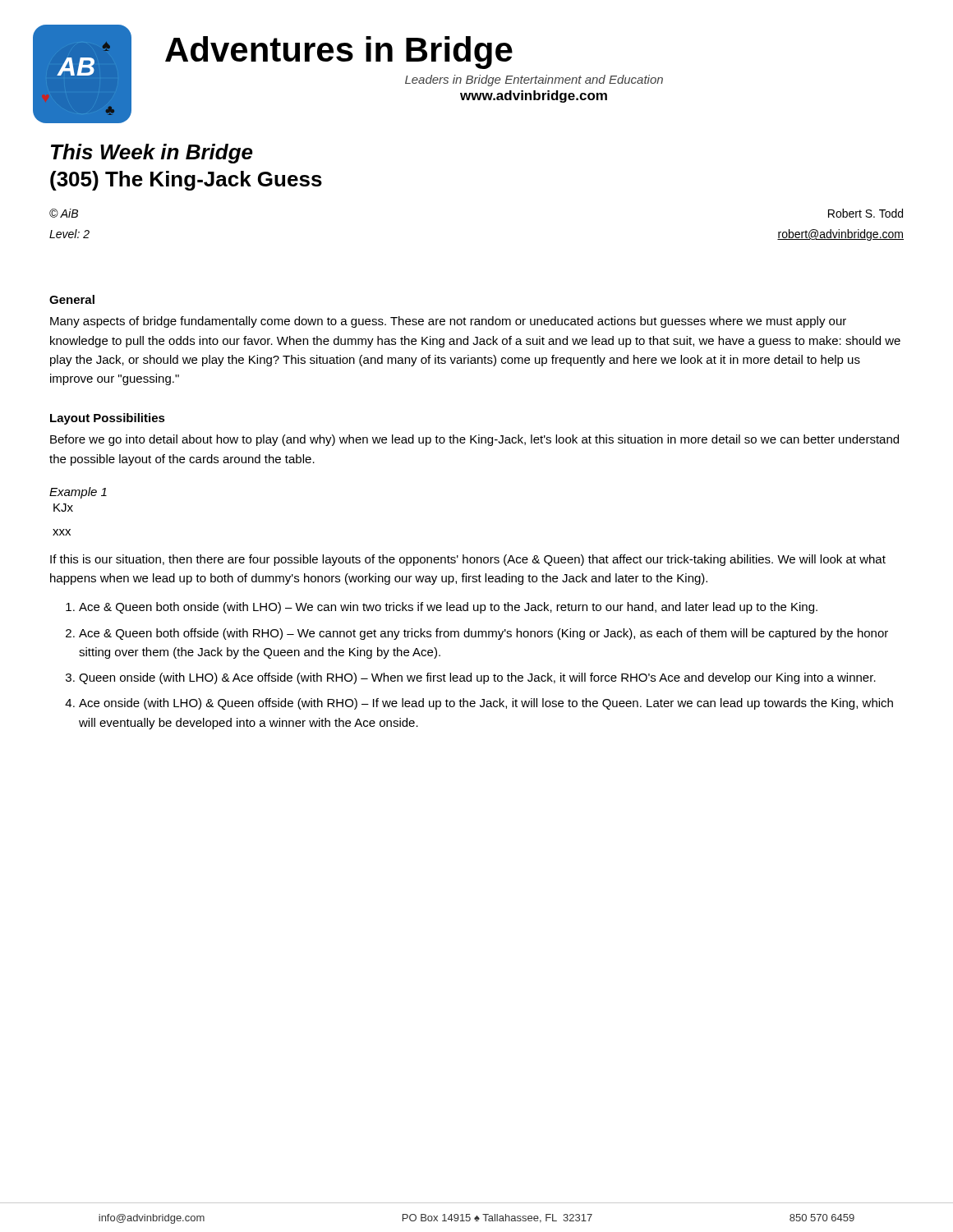Select the text block that reads "Many aspects of bridge fundamentally come down to"
The width and height of the screenshot is (953, 1232).
475,350
